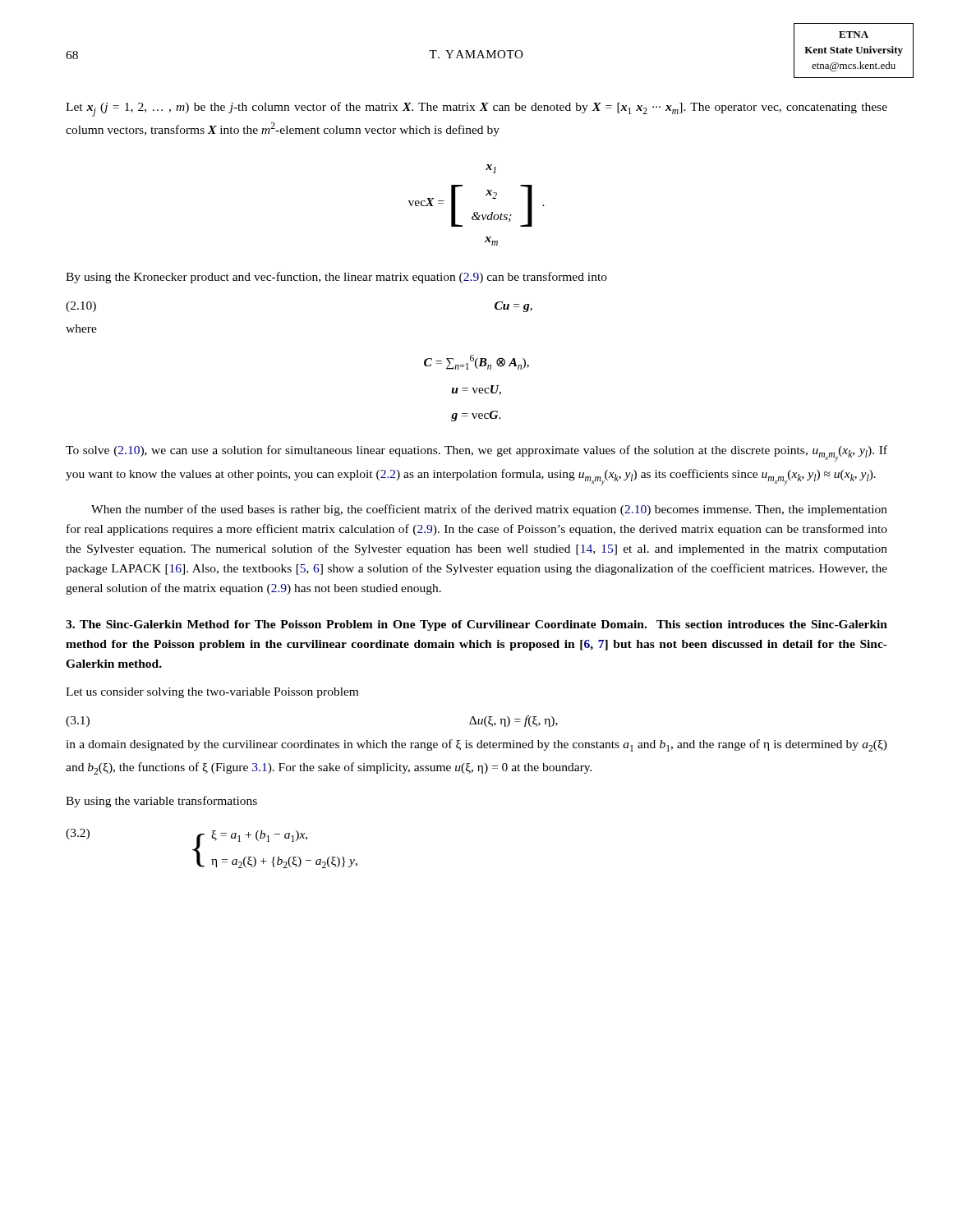Locate the block of text that opens with "in a domain designated by the curvilinear"
Viewport: 953px width, 1232px height.
pyautogui.click(x=476, y=757)
